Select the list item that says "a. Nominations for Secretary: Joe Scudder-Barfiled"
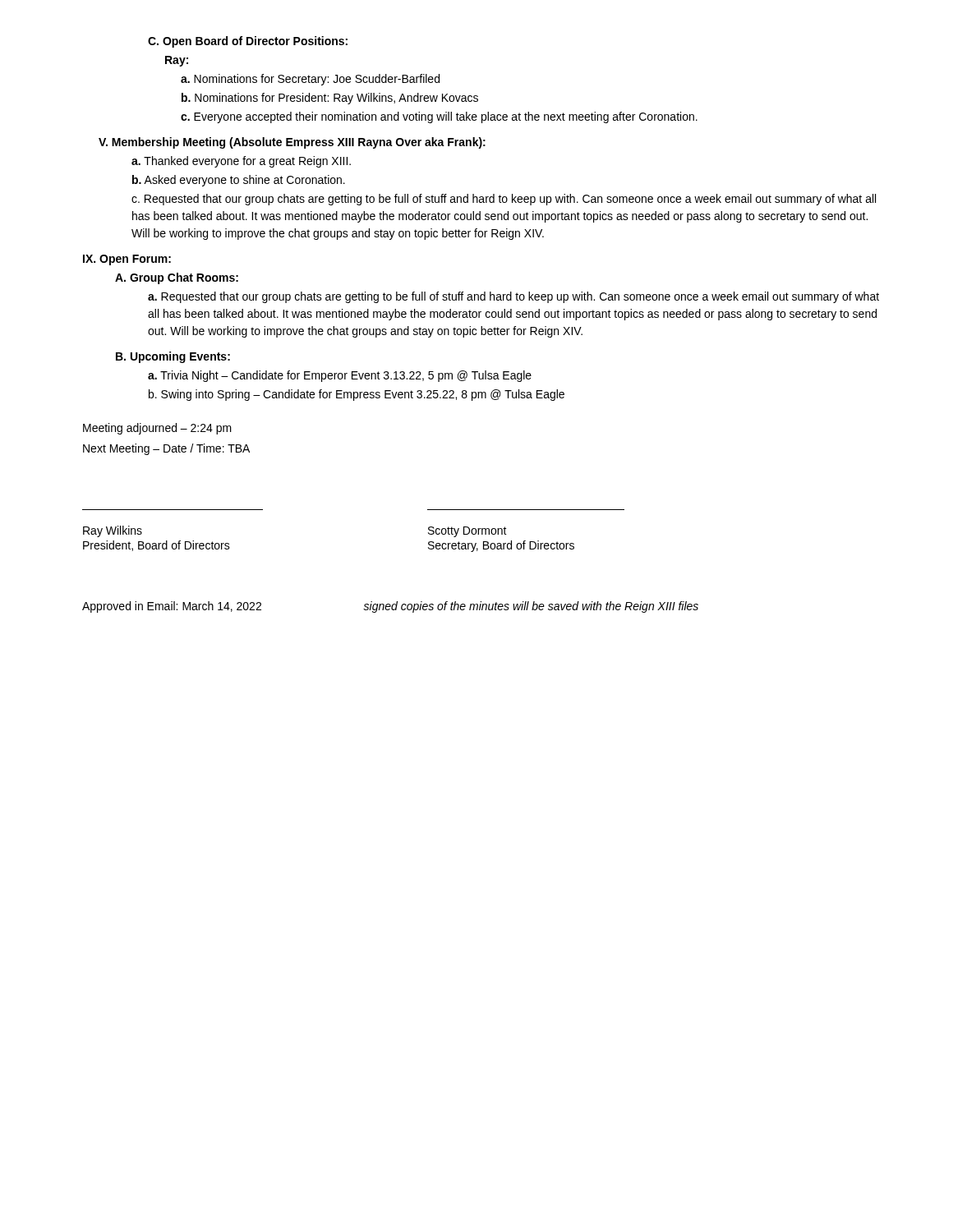The height and width of the screenshot is (1232, 953). tap(311, 79)
